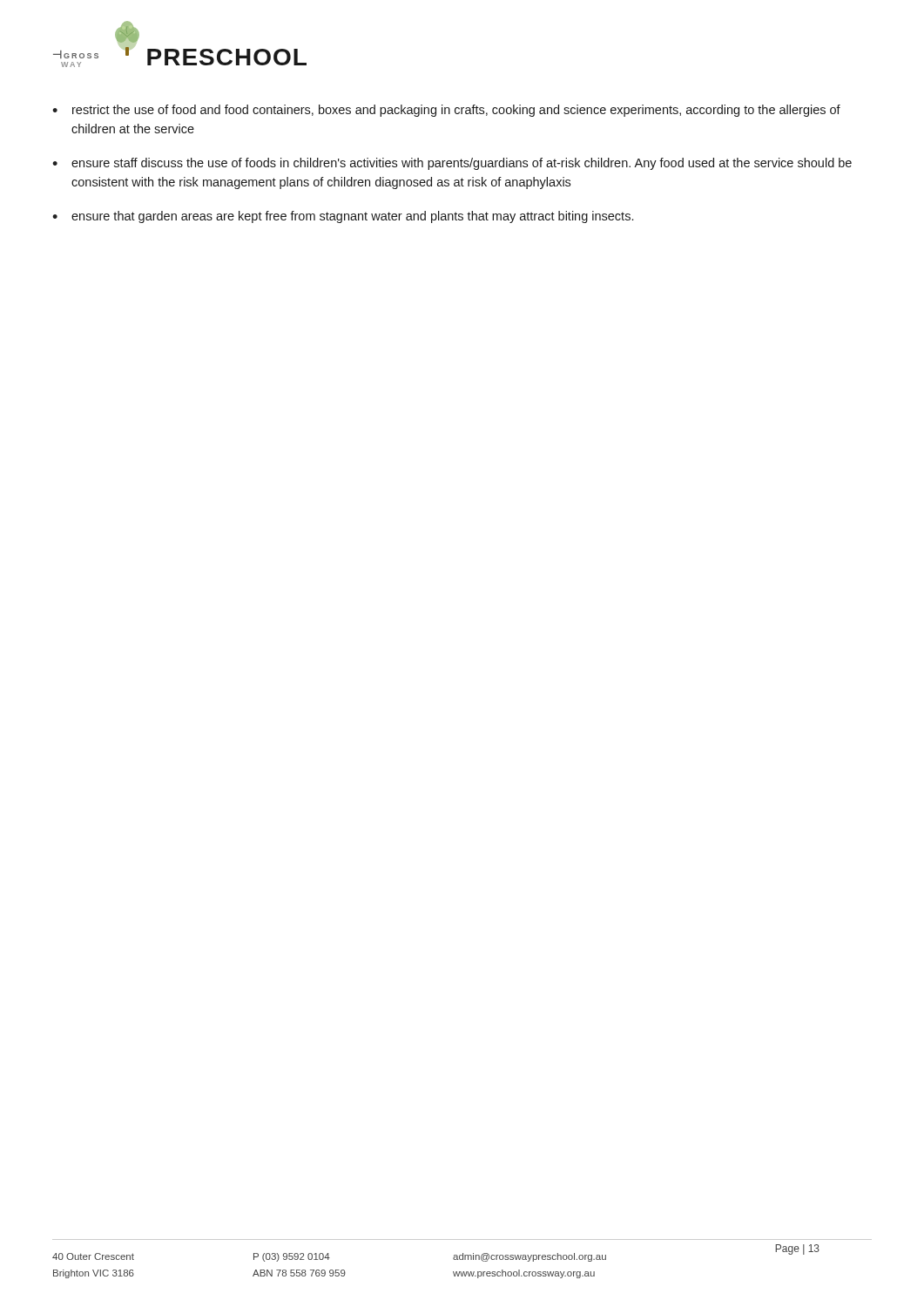The width and height of the screenshot is (924, 1307).
Task: Navigate to the region starting "• ensure staff discuss the use"
Action: (x=462, y=173)
